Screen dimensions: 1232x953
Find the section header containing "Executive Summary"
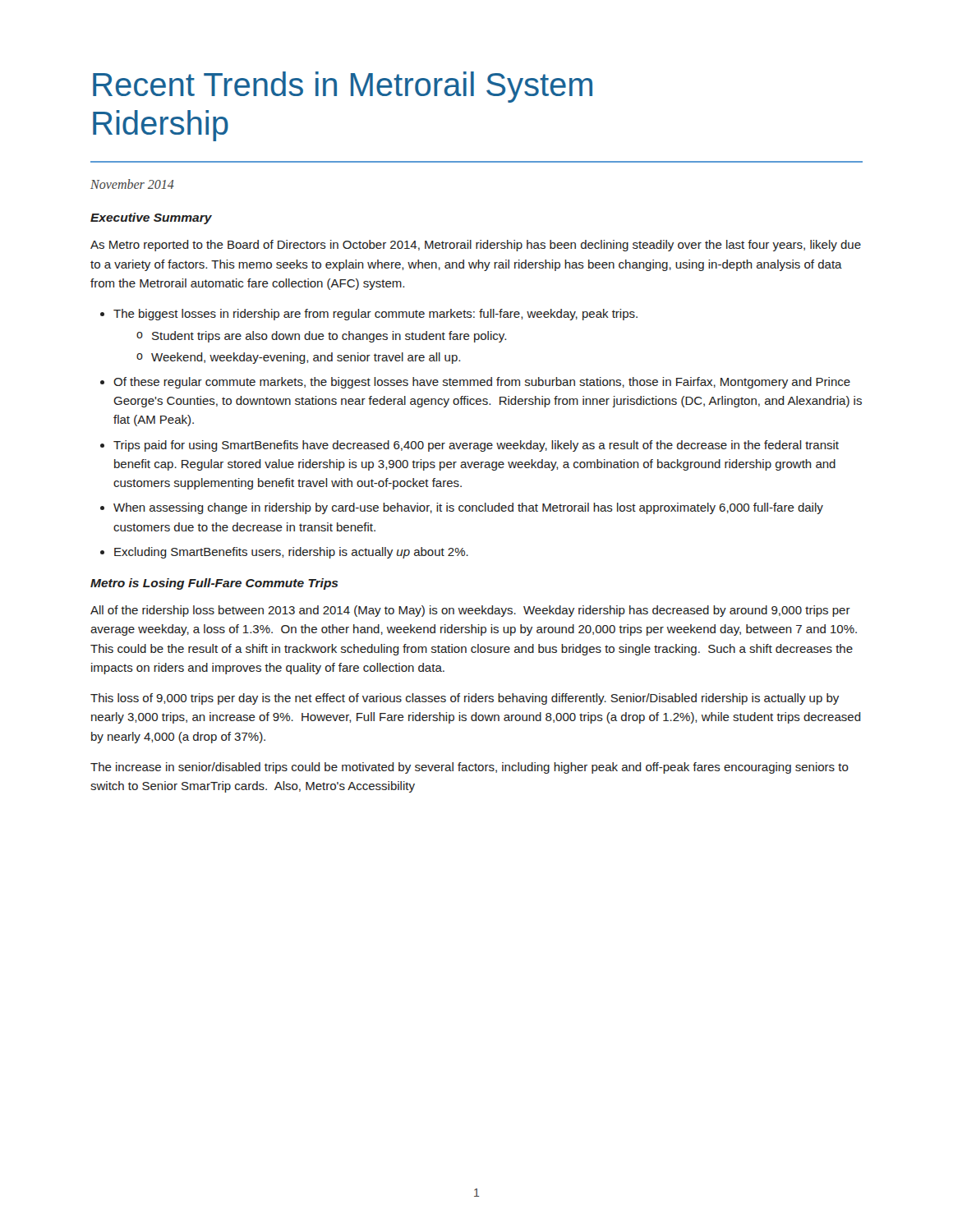click(x=151, y=218)
